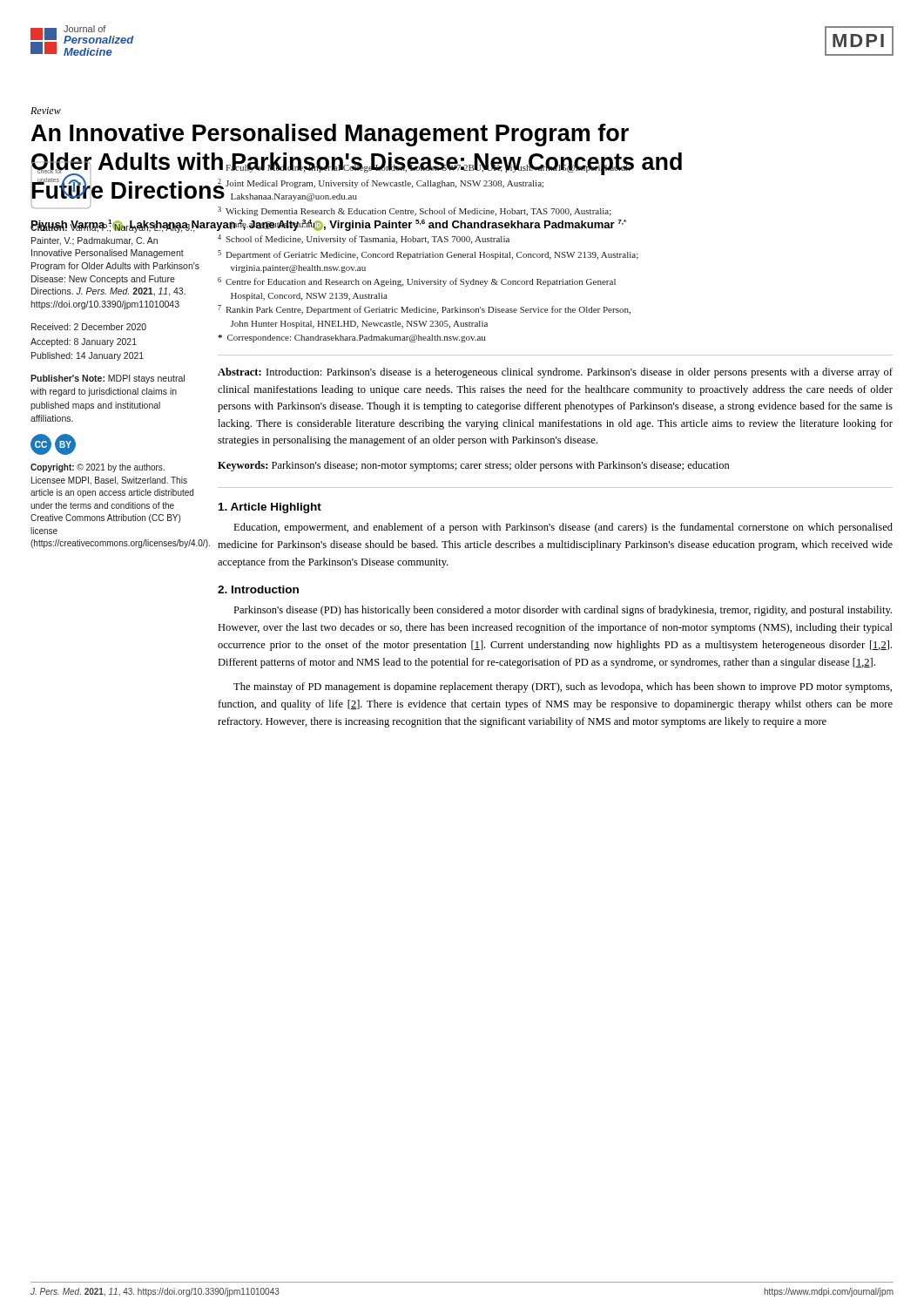Point to the block beginning "Keywords: Parkinson's disease; non-motor symptoms; carer"
Image resolution: width=924 pixels, height=1307 pixels.
[474, 465]
